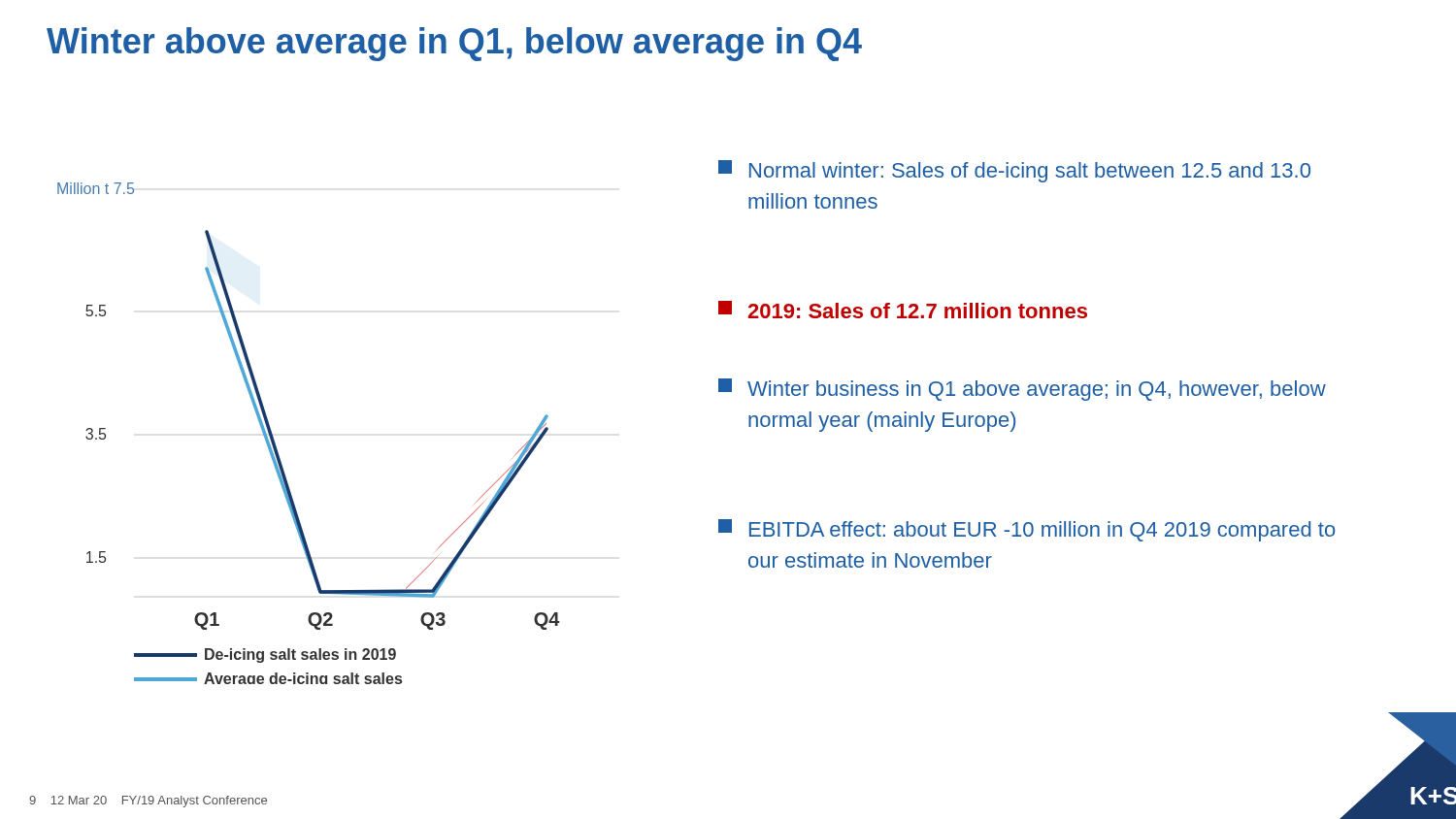The image size is (1456, 819).
Task: Locate the list item that says "Winter business in"
Action: pos(1029,405)
